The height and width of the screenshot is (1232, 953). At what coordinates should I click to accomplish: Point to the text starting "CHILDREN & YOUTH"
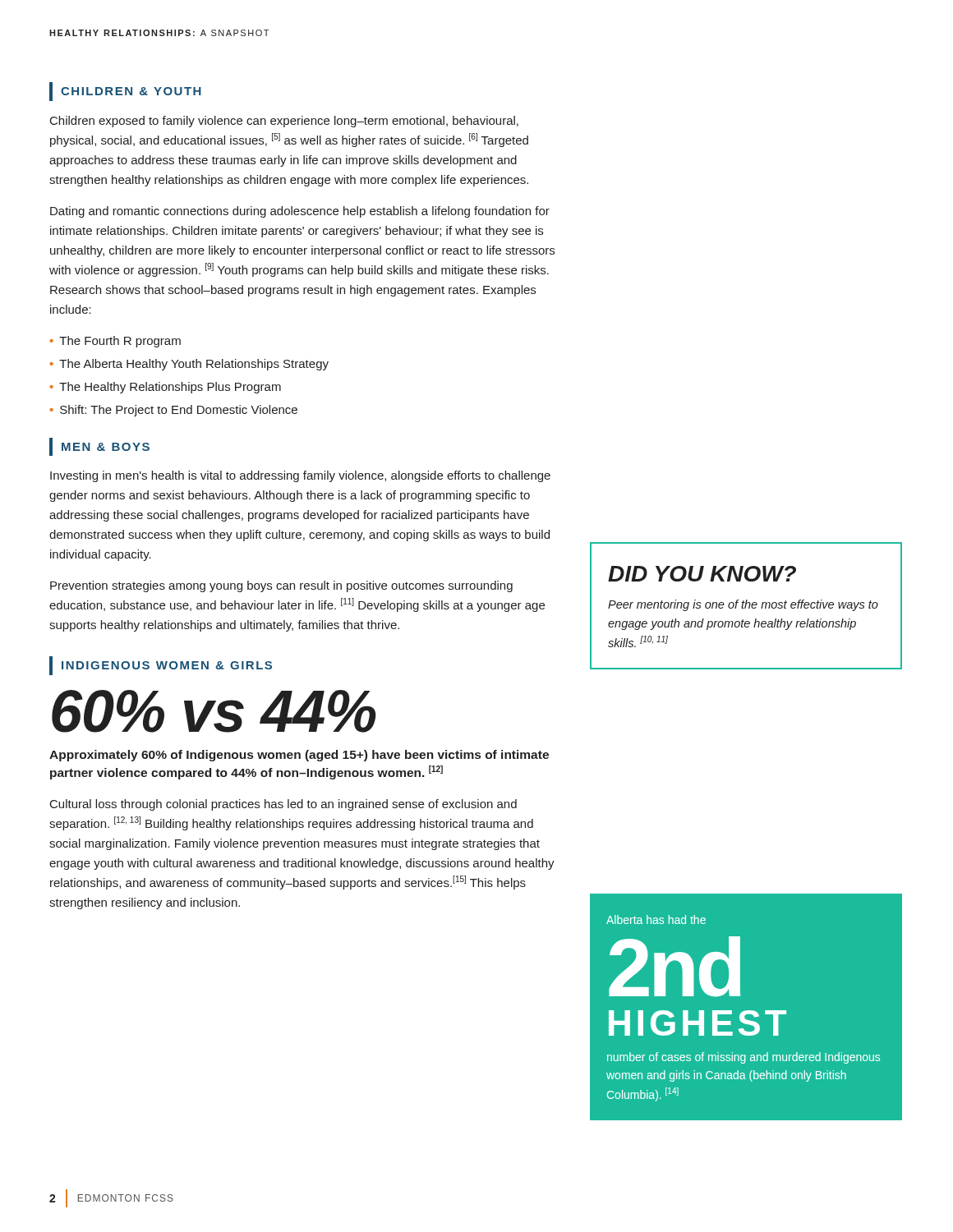(132, 91)
